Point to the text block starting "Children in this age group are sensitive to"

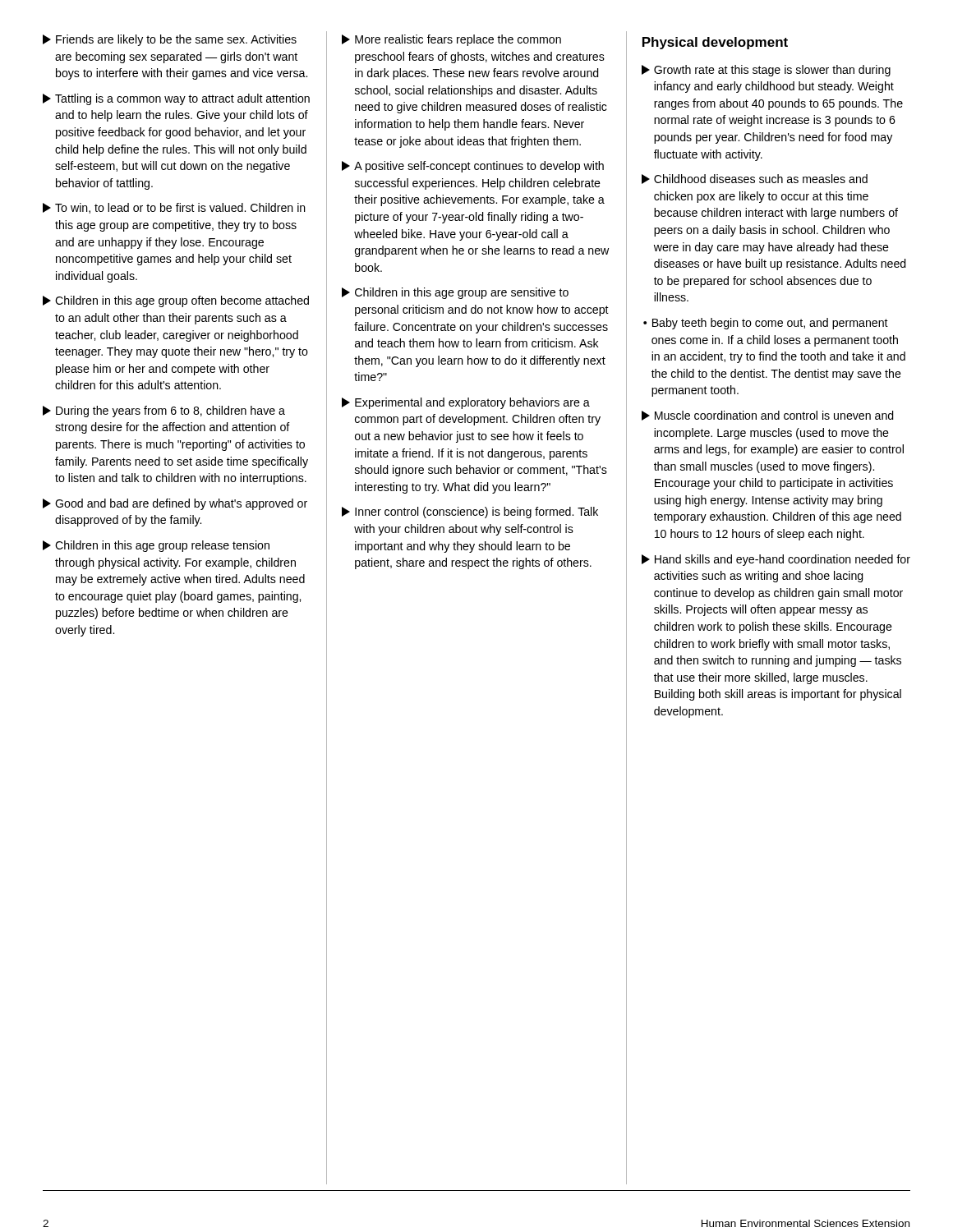[x=476, y=335]
